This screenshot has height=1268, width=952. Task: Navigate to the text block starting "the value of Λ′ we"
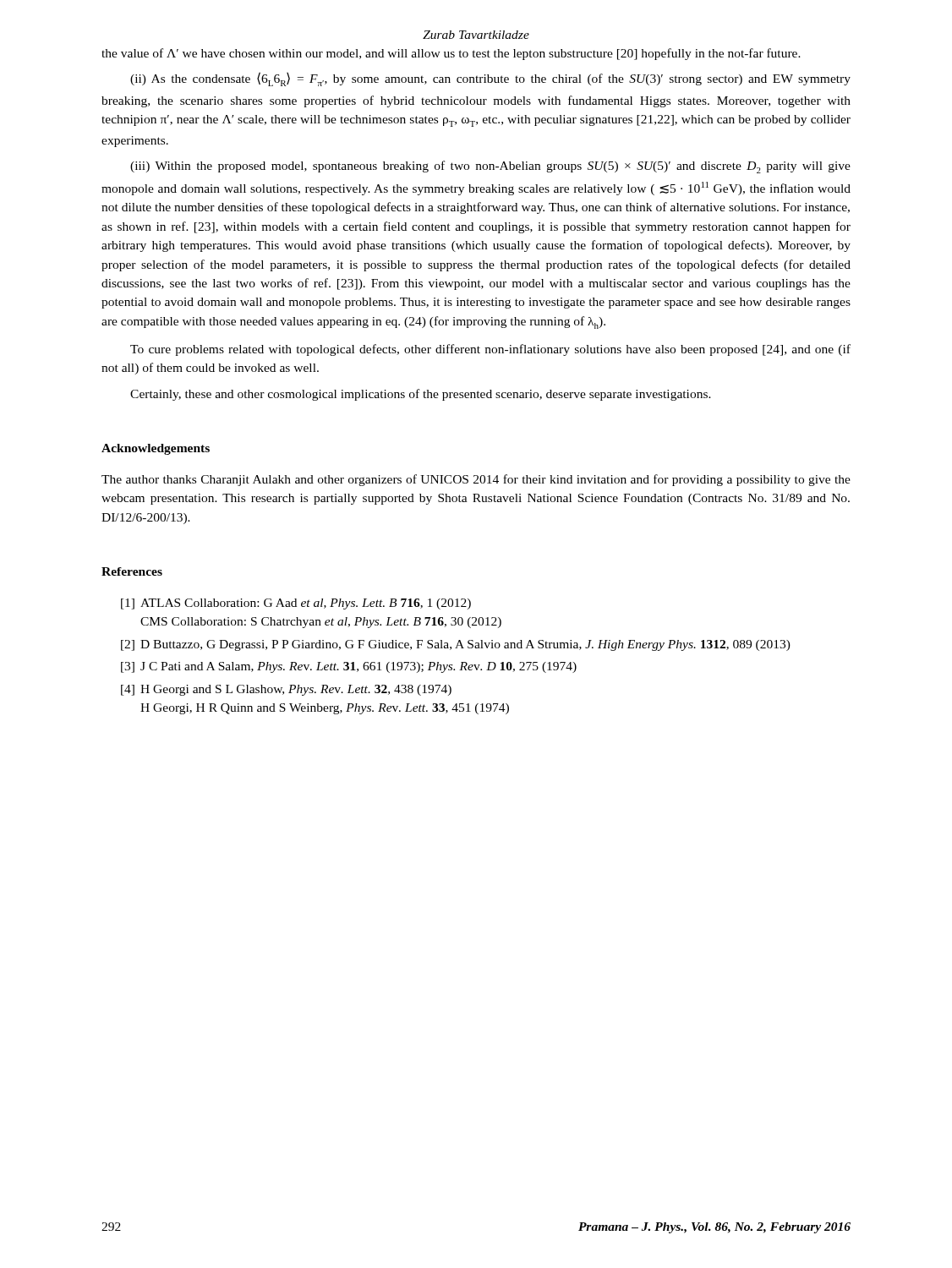(x=476, y=53)
